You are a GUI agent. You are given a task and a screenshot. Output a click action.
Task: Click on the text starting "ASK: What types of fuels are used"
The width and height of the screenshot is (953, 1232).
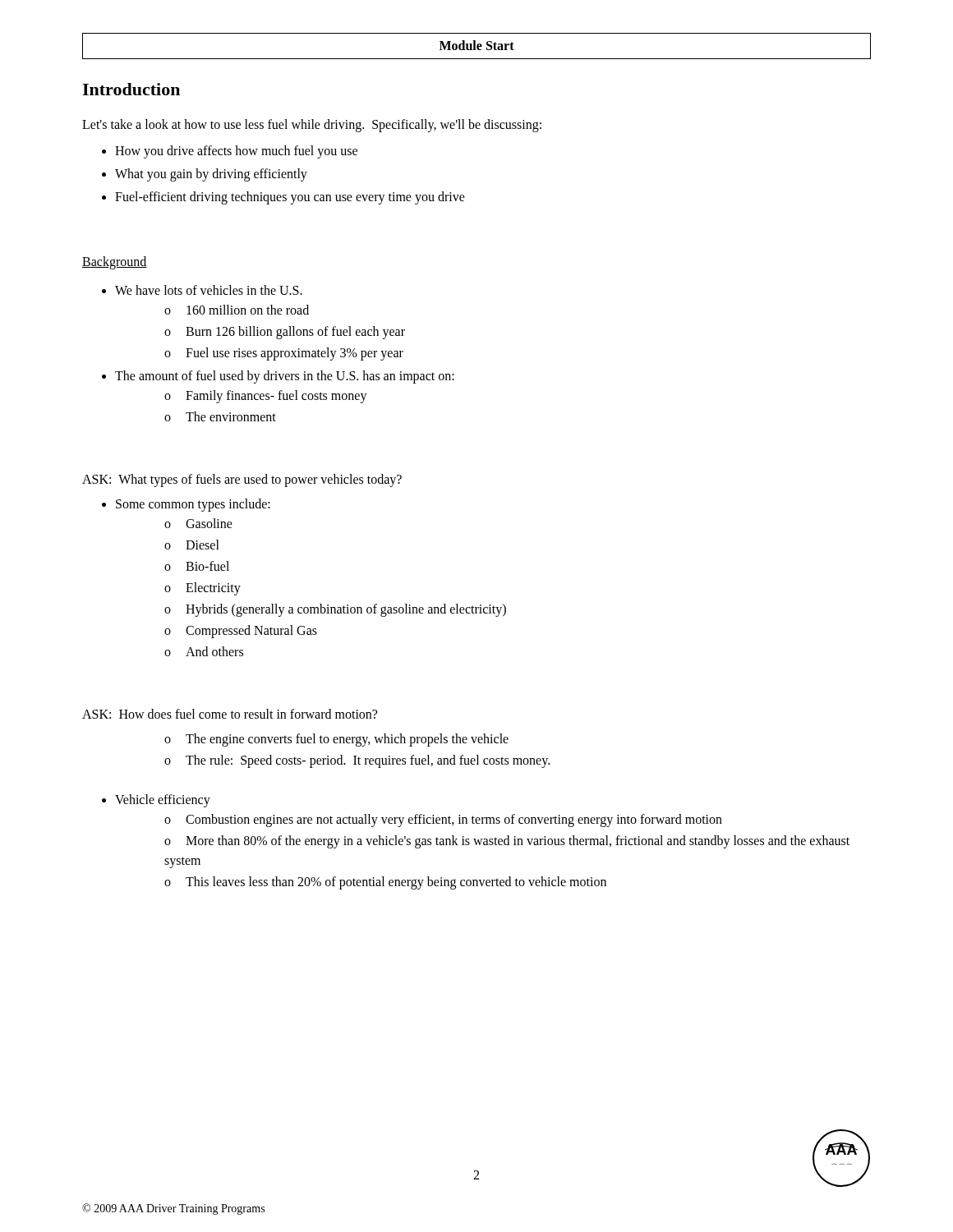[242, 479]
